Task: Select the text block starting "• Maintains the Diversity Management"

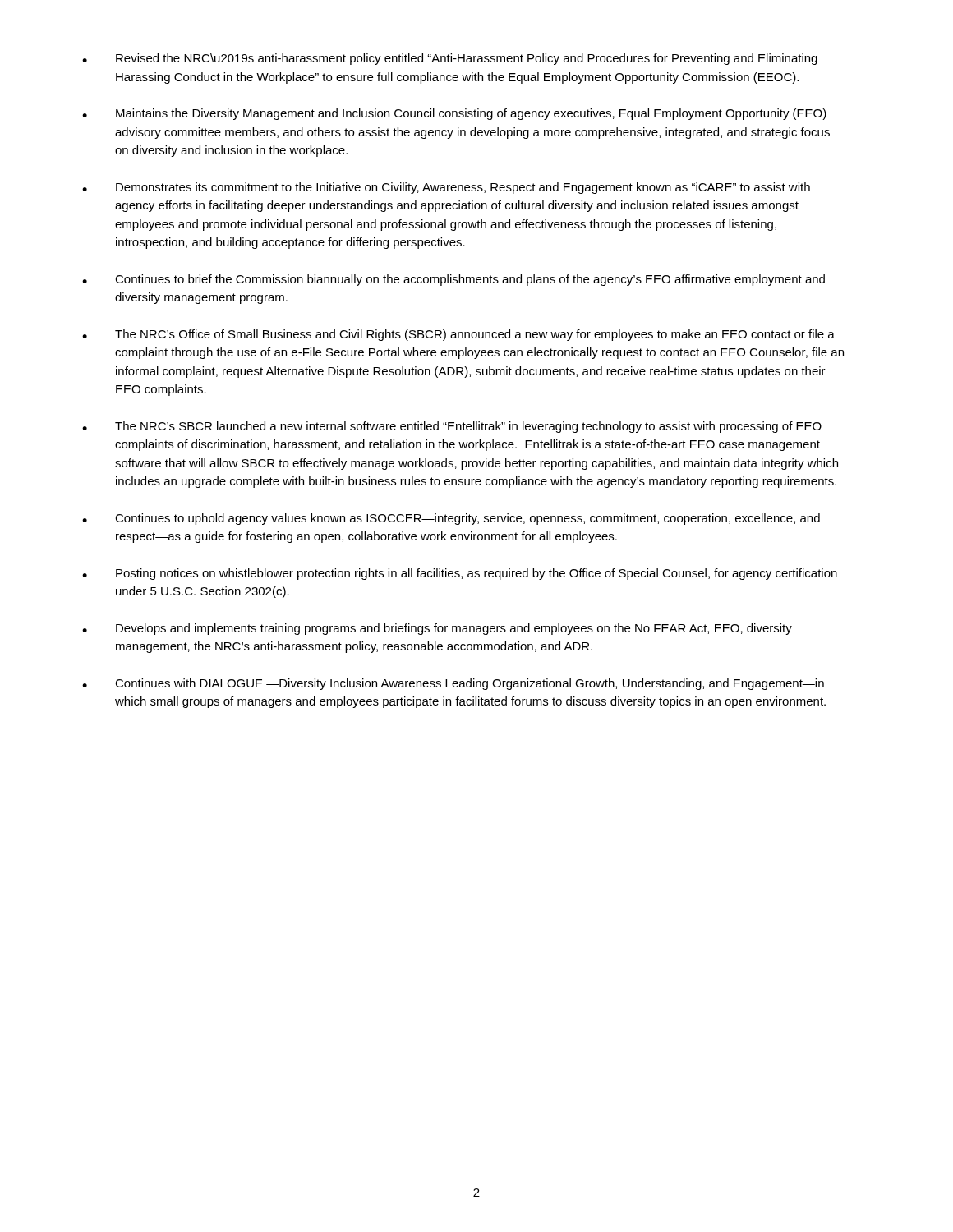Action: pyautogui.click(x=464, y=132)
